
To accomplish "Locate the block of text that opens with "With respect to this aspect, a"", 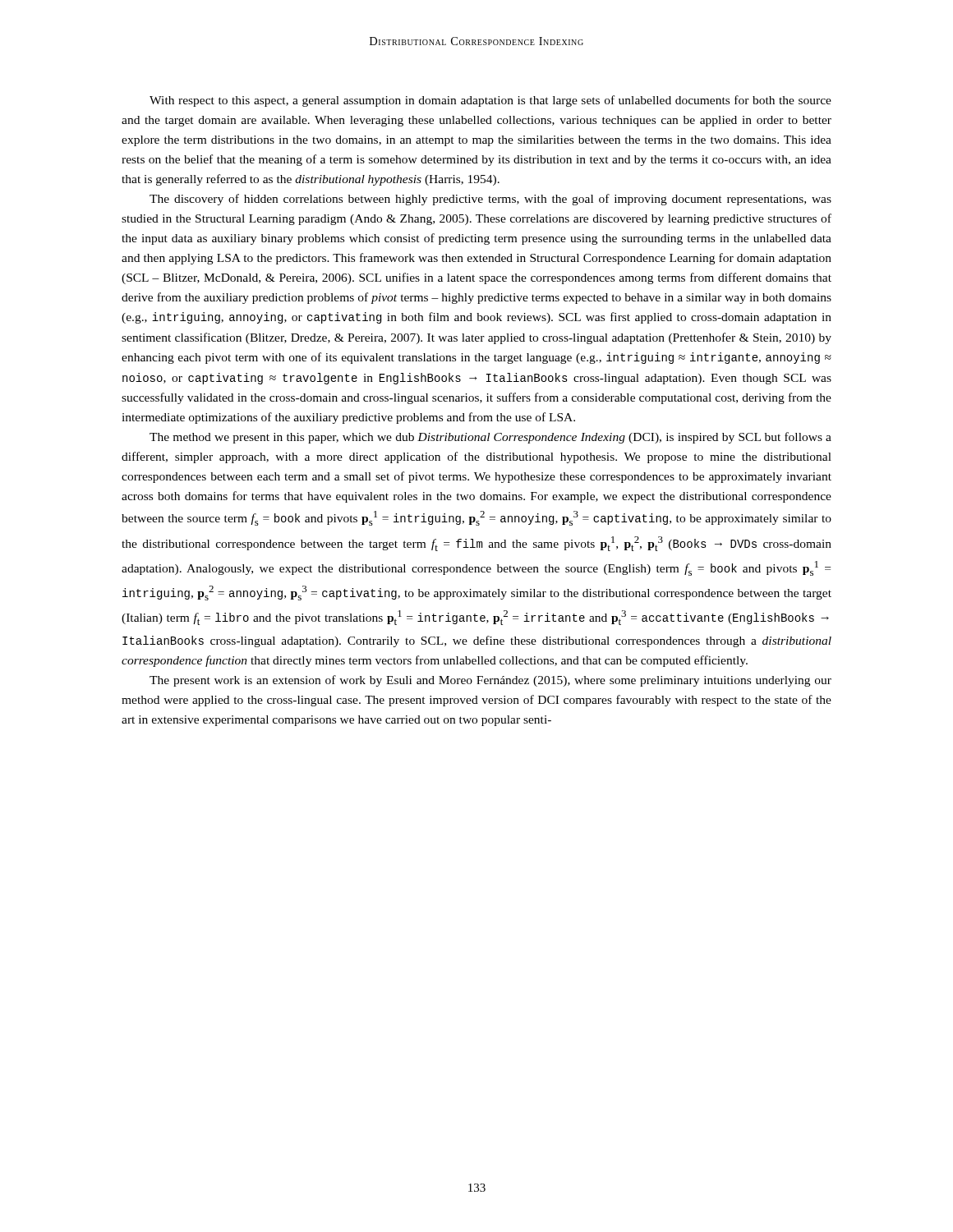I will [x=476, y=140].
